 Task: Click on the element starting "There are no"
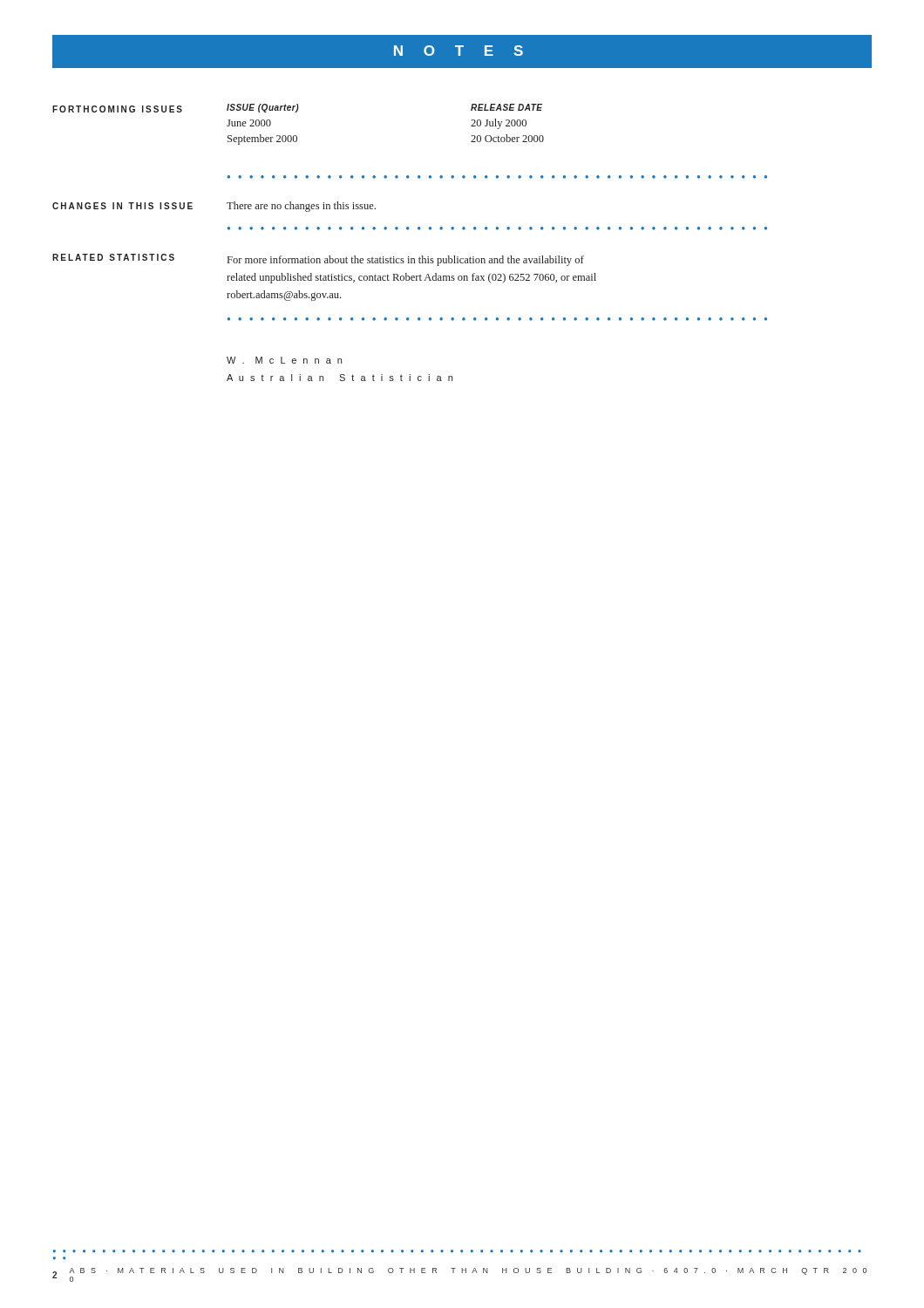[x=302, y=206]
